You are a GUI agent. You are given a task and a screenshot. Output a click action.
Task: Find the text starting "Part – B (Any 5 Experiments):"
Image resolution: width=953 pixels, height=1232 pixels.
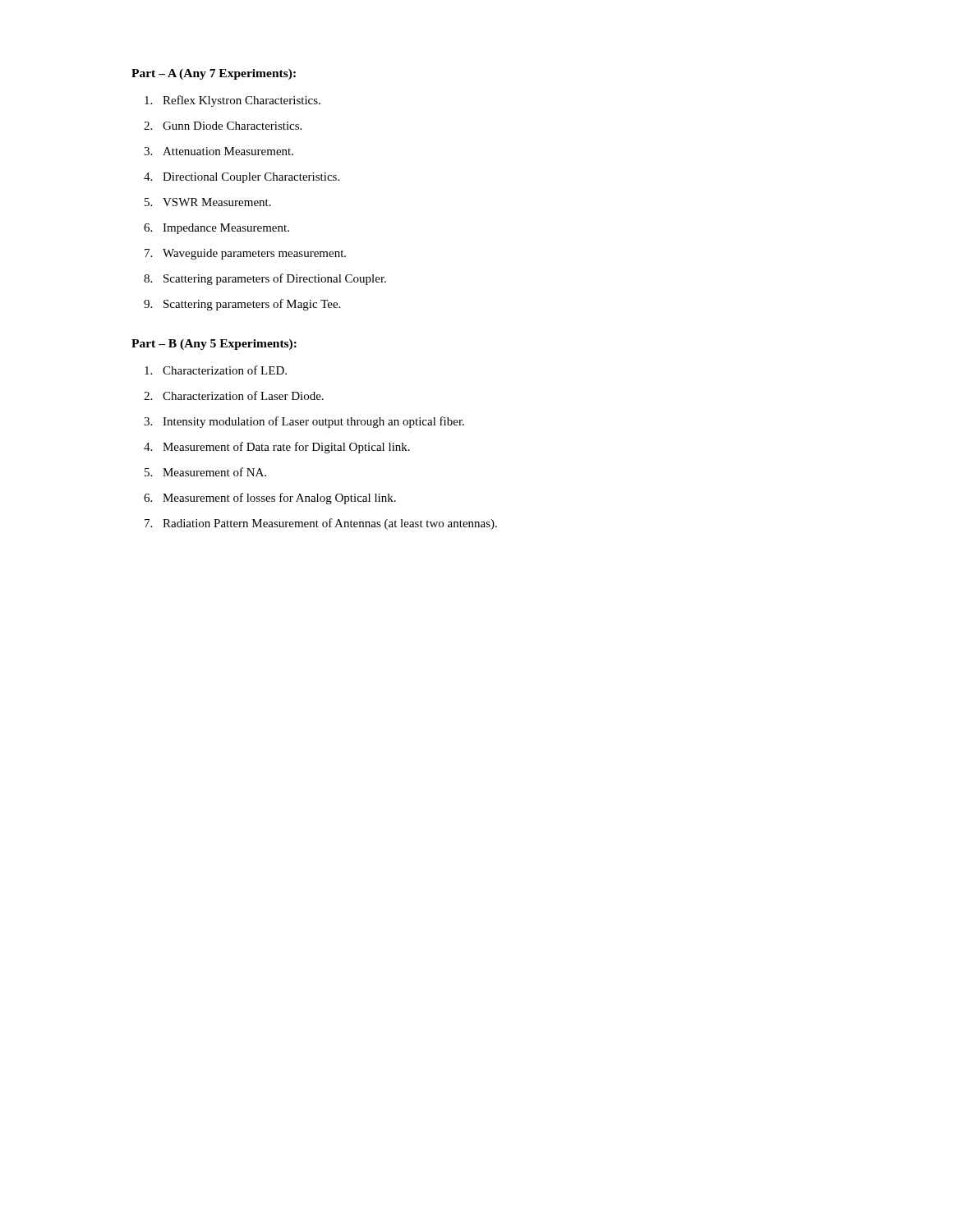click(214, 343)
